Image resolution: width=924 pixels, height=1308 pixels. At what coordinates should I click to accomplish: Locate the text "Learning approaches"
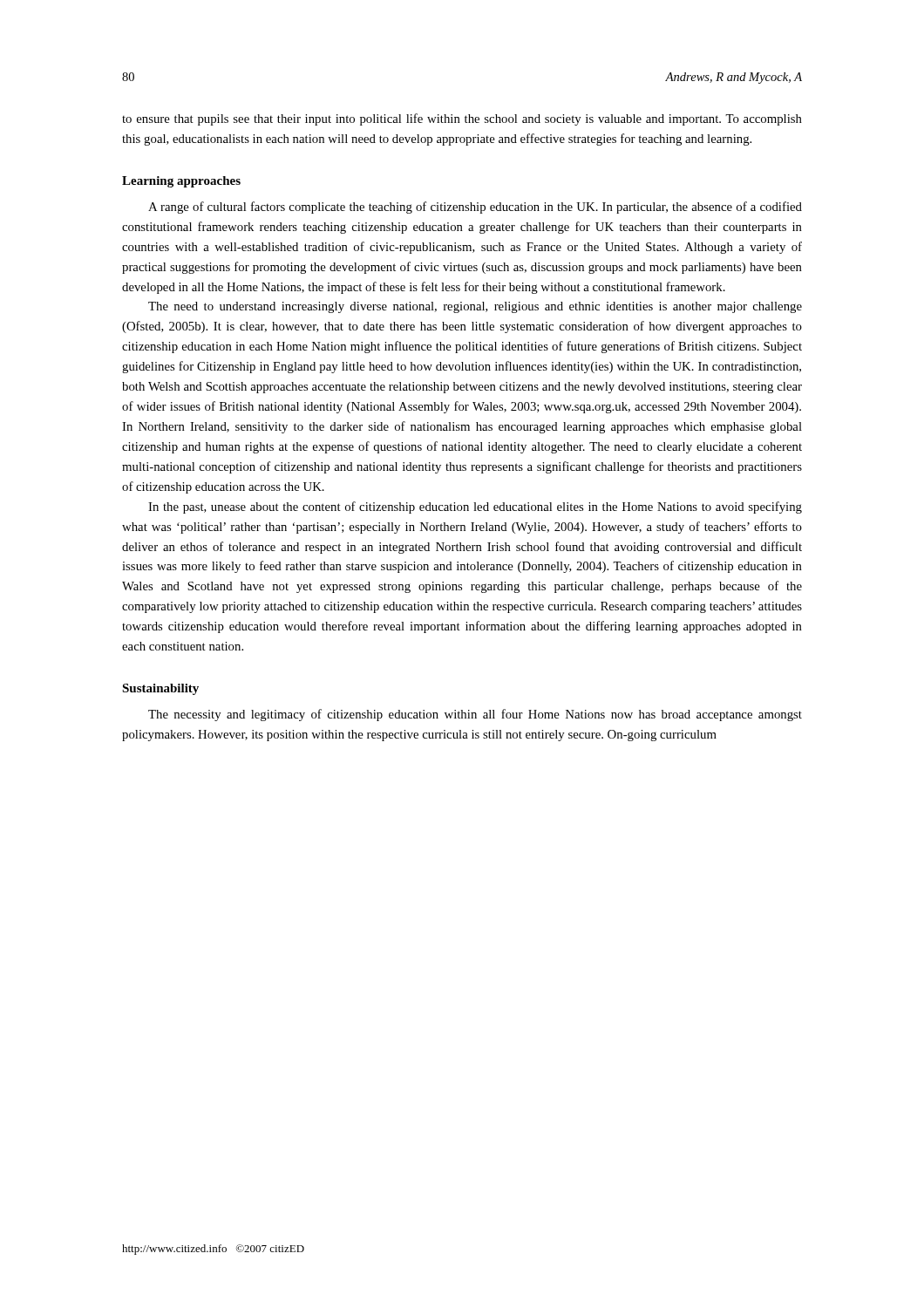coord(181,180)
